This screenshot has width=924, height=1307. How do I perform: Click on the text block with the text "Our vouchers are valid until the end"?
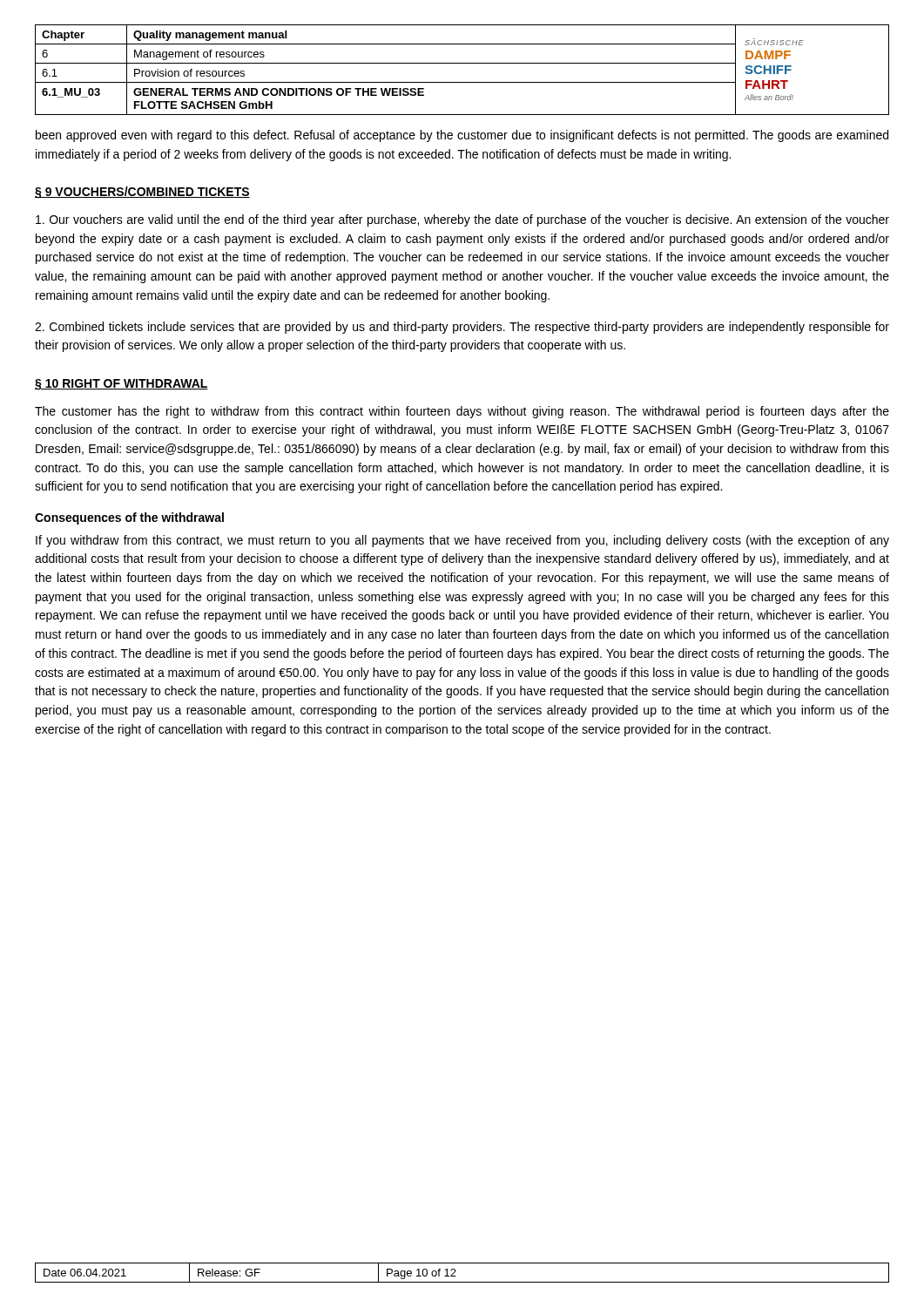(462, 257)
